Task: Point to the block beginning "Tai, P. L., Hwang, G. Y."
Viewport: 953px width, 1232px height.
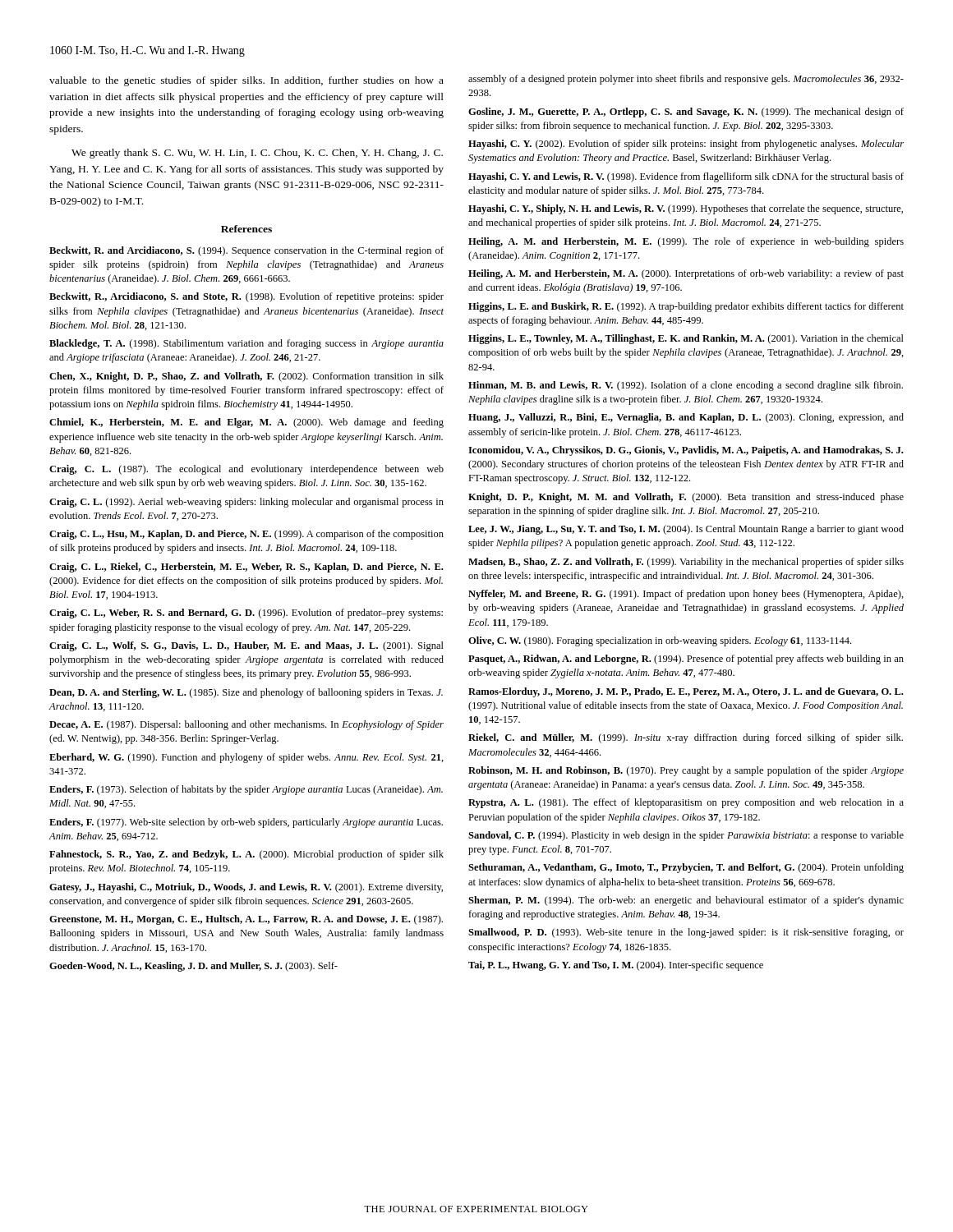Action: (x=616, y=965)
